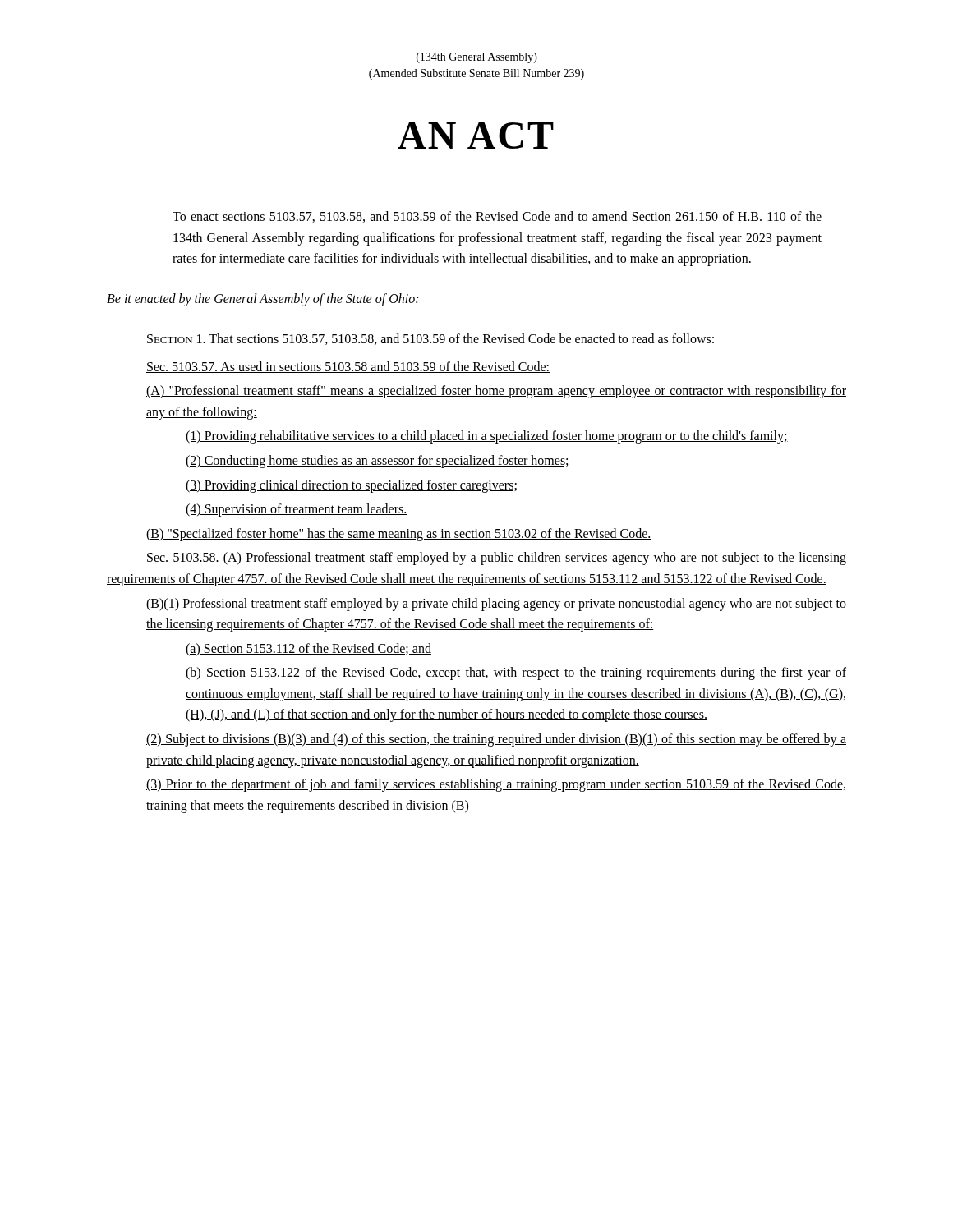Click on the region starting "(4) Supervision of treatment team"
Image resolution: width=953 pixels, height=1232 pixels.
click(x=296, y=509)
